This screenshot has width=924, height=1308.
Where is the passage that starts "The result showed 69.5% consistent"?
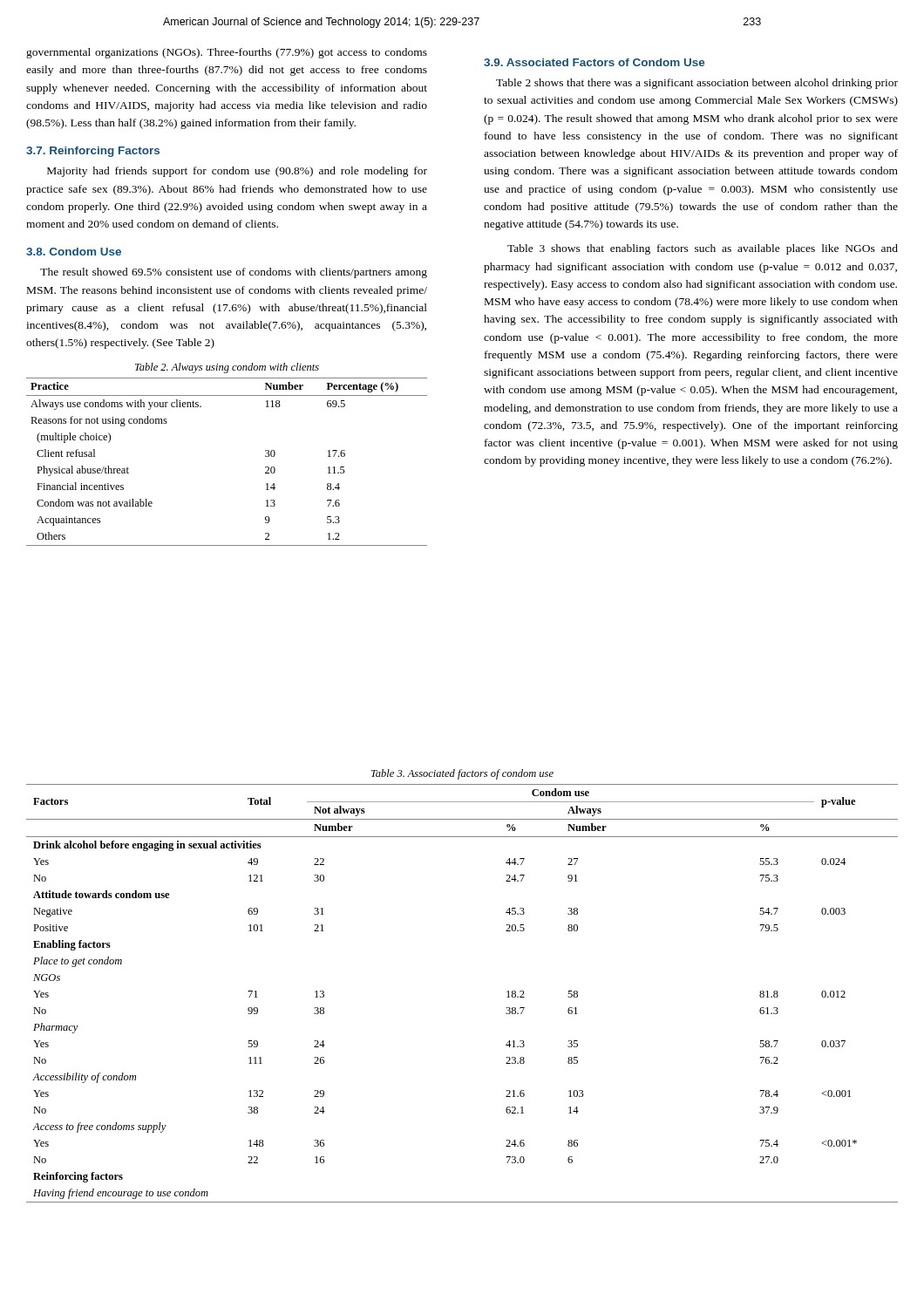pyautogui.click(x=227, y=307)
